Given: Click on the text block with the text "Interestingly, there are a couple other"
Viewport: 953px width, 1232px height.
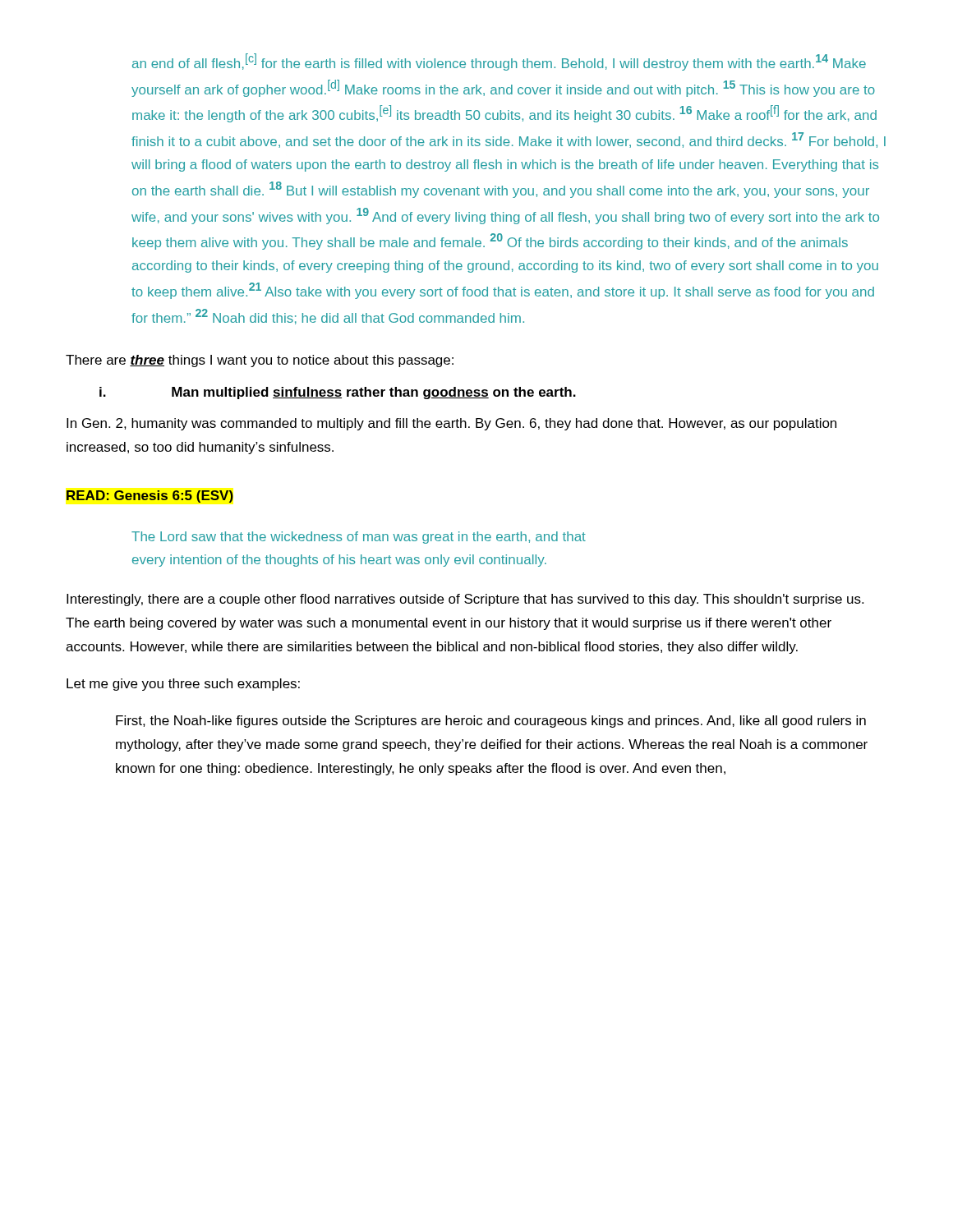Looking at the screenshot, I should pyautogui.click(x=465, y=623).
